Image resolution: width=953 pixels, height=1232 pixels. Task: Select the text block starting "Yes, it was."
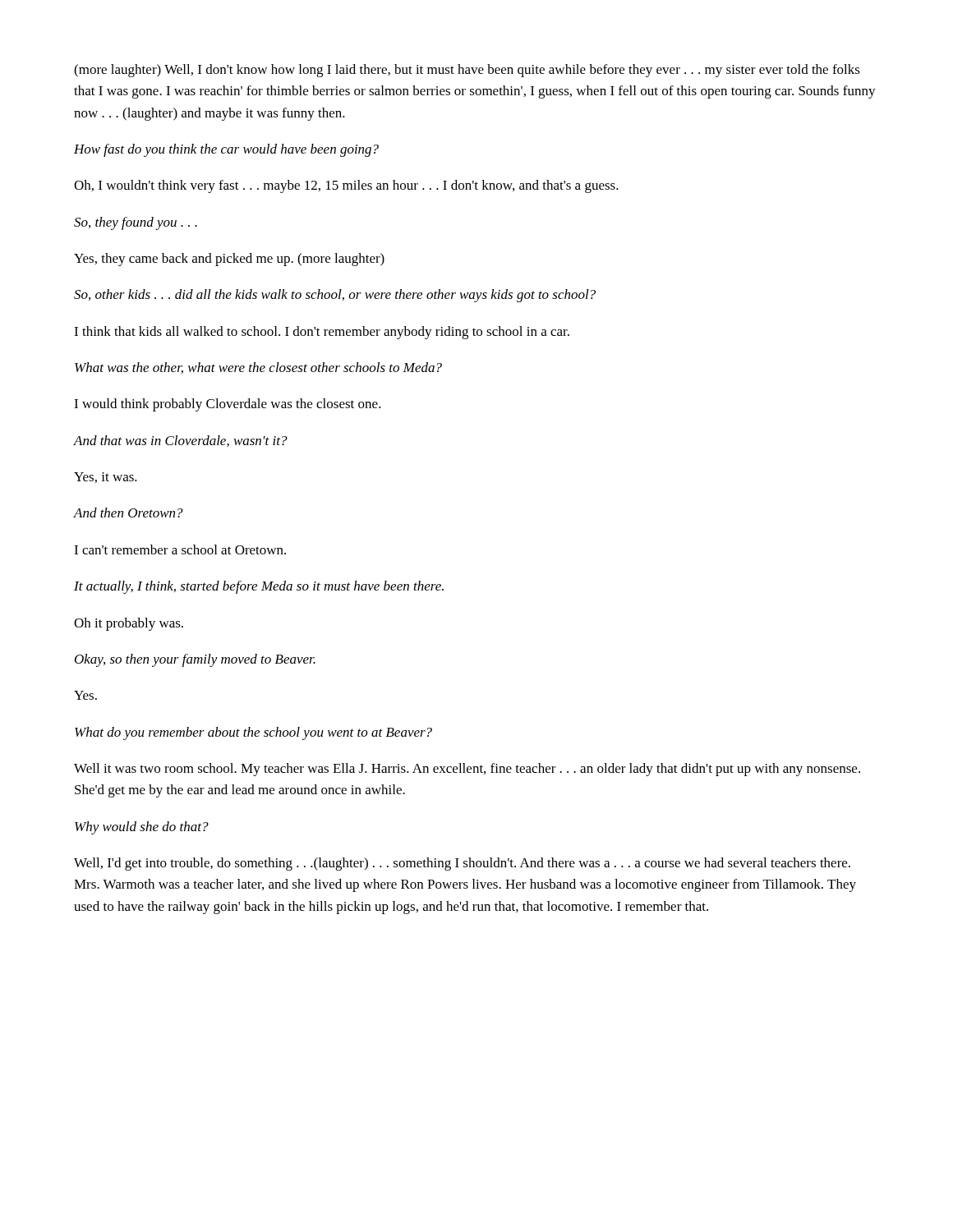point(106,477)
